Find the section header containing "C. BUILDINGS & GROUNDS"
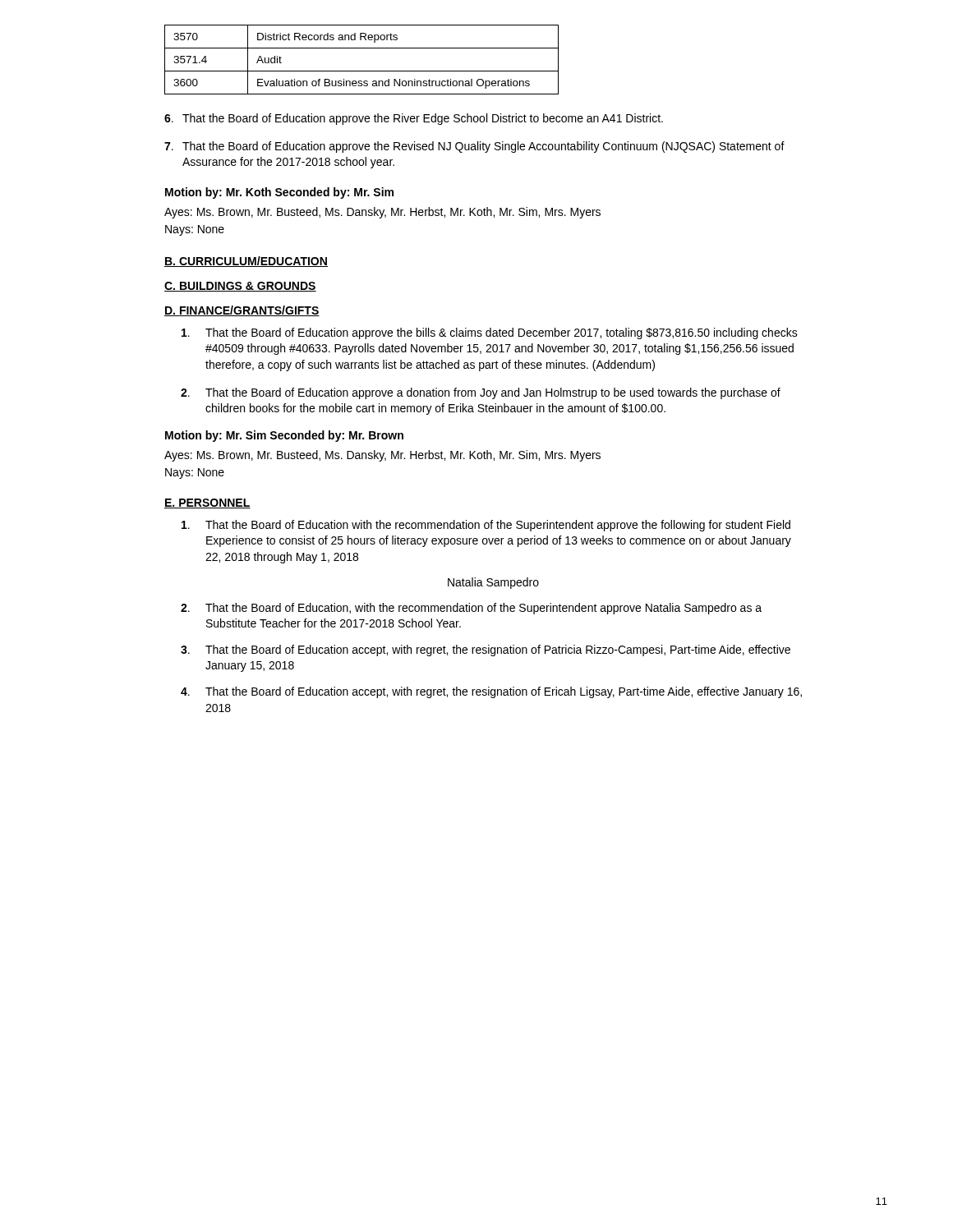 240,286
